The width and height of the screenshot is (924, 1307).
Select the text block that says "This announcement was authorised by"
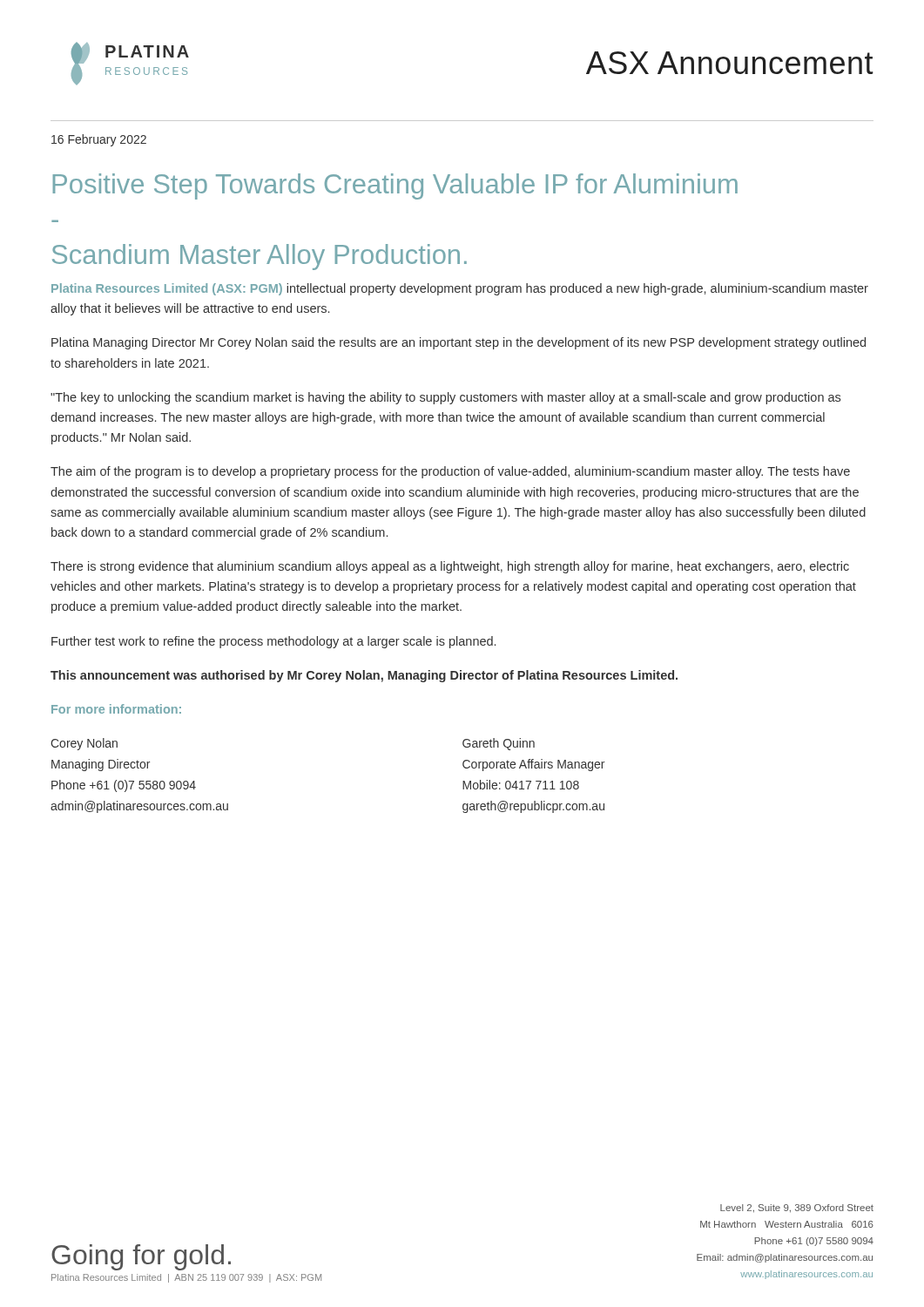tap(462, 676)
